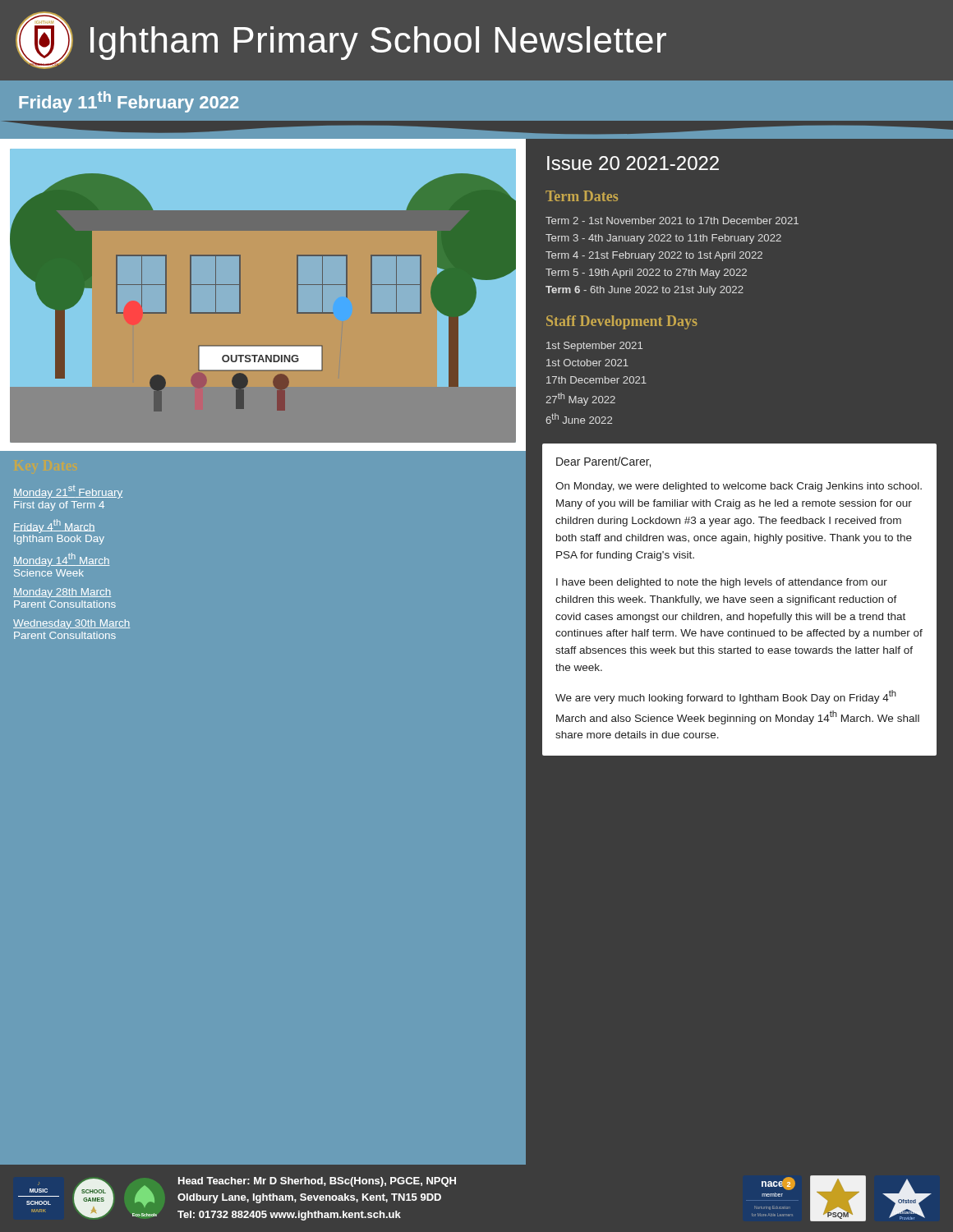The width and height of the screenshot is (953, 1232).
Task: Where is the passage that starts "Term 2 - 1st November 2021 to 17th"?
Action: click(672, 221)
